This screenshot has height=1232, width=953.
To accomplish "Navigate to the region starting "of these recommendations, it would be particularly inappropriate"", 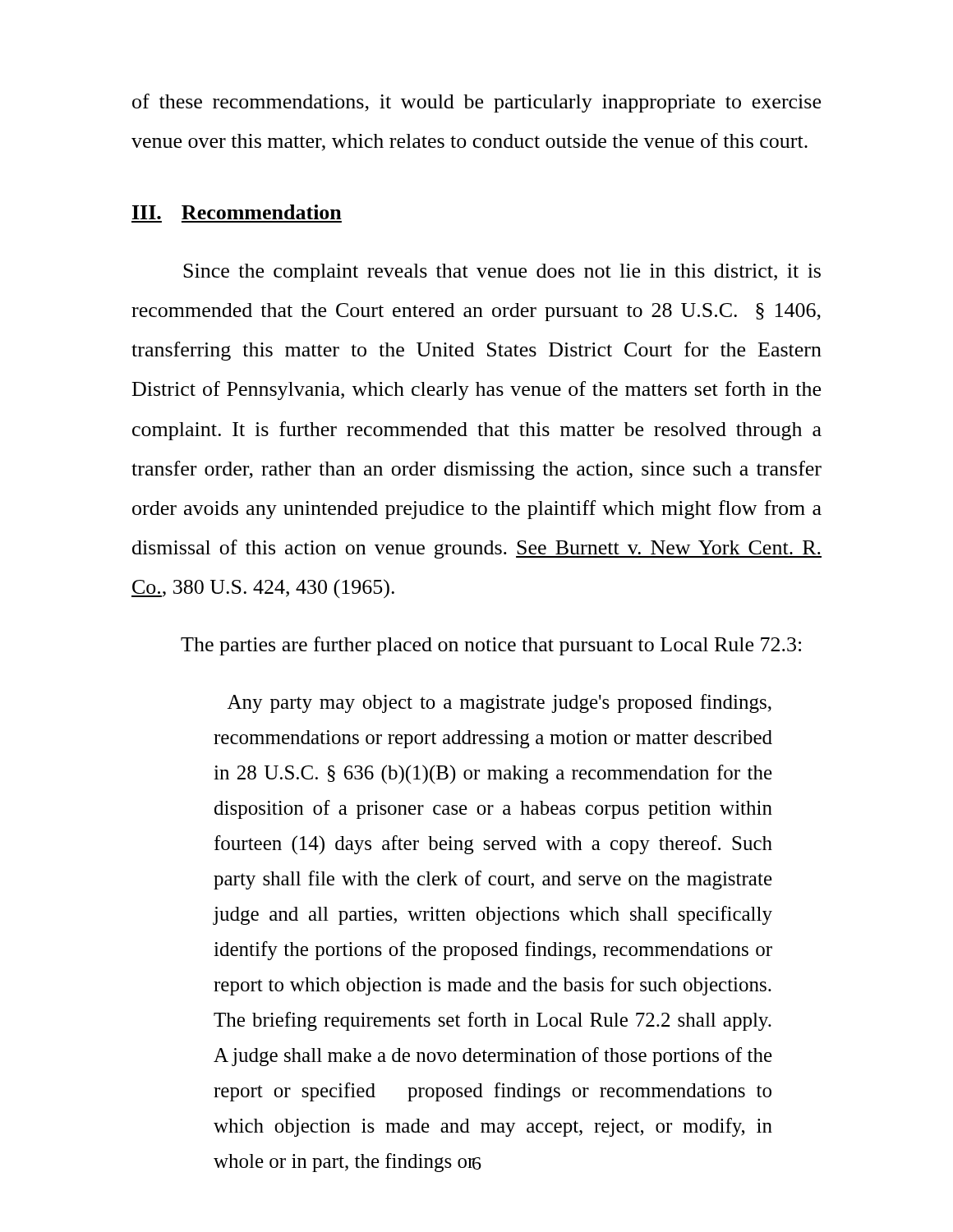I will [x=476, y=103].
